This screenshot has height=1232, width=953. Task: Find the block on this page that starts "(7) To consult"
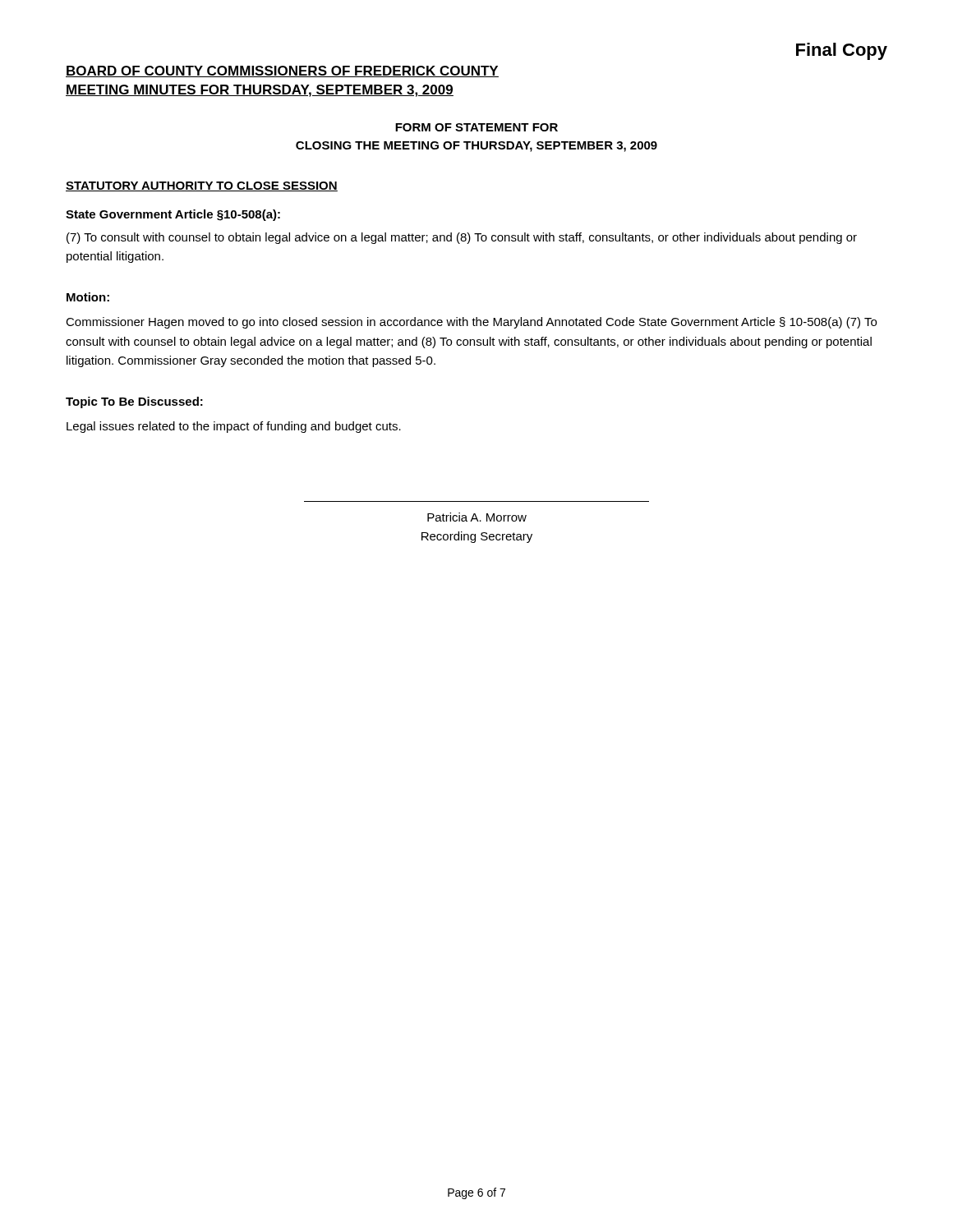[x=461, y=246]
